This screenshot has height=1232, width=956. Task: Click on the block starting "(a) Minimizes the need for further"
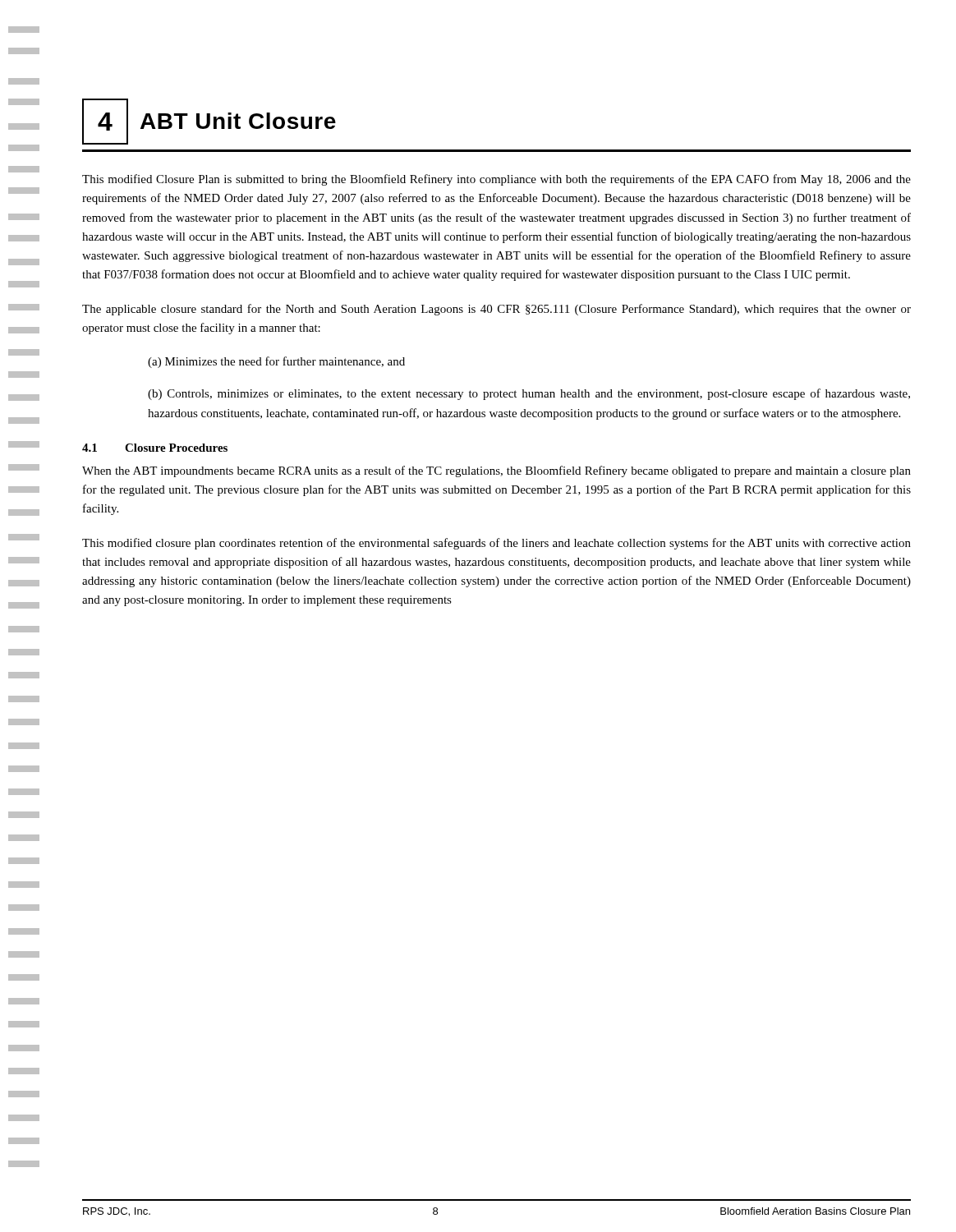[276, 361]
